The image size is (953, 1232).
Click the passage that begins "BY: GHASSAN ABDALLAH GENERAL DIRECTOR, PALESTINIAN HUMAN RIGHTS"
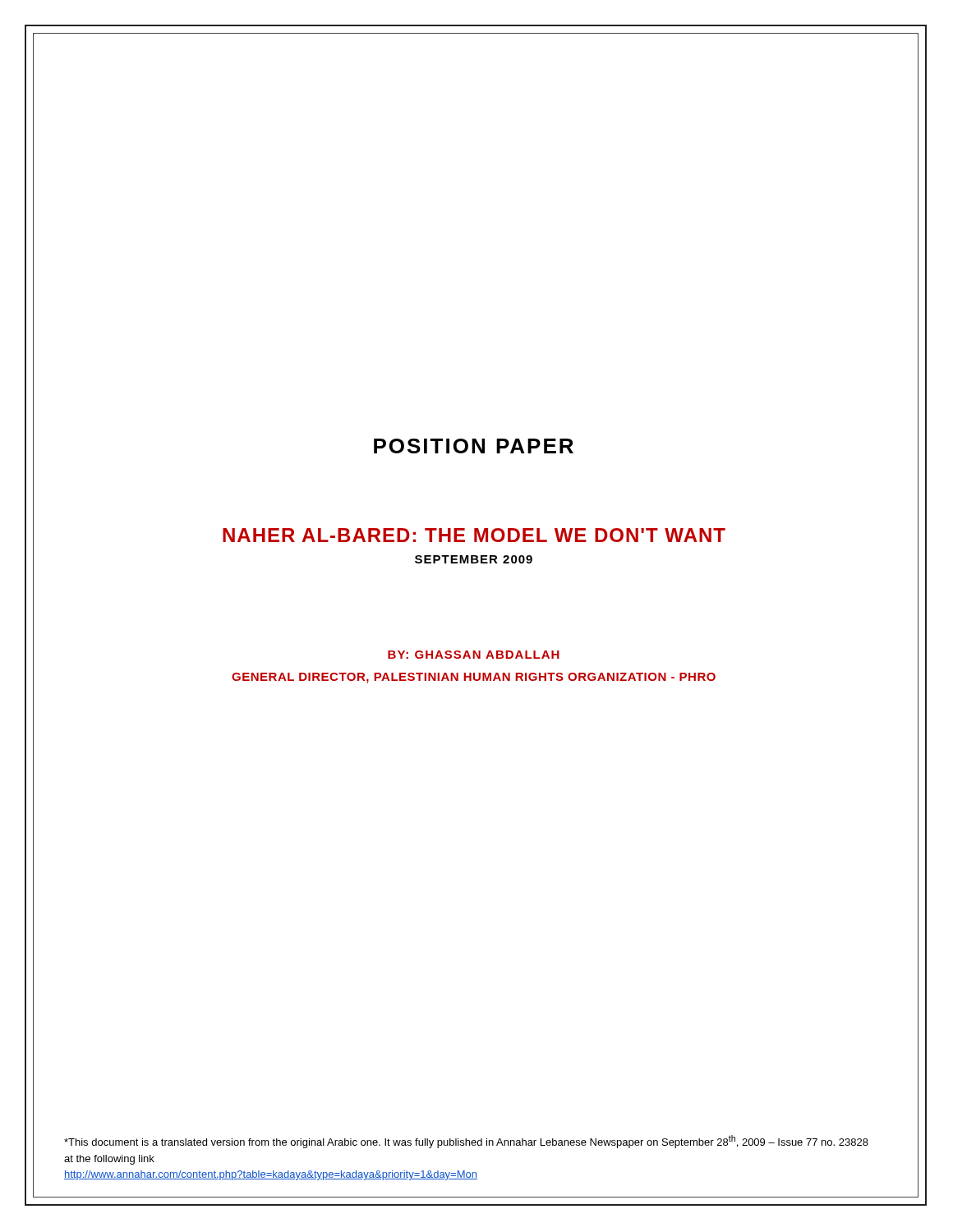pos(474,665)
